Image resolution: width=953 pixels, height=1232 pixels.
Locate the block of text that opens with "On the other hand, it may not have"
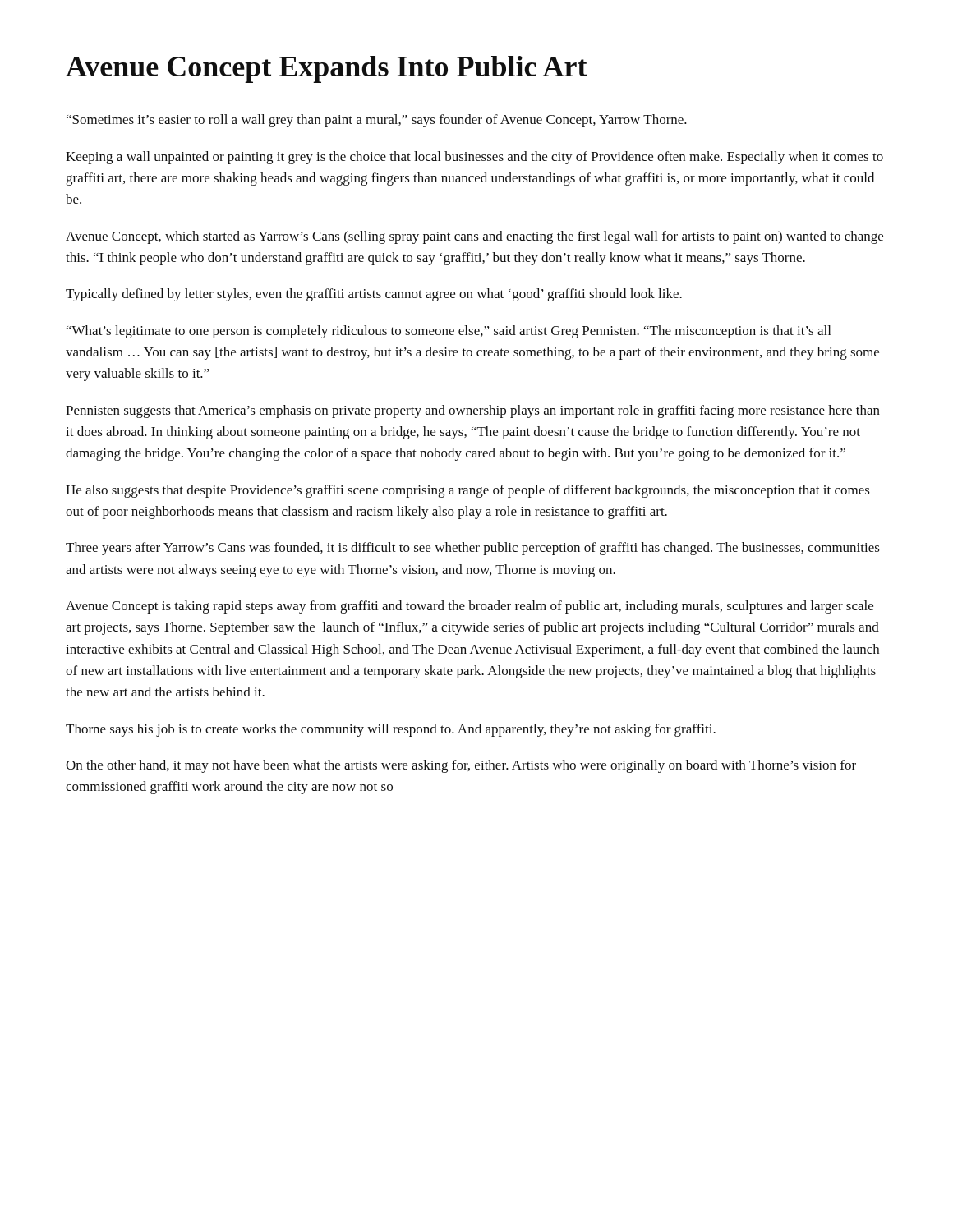(x=461, y=776)
